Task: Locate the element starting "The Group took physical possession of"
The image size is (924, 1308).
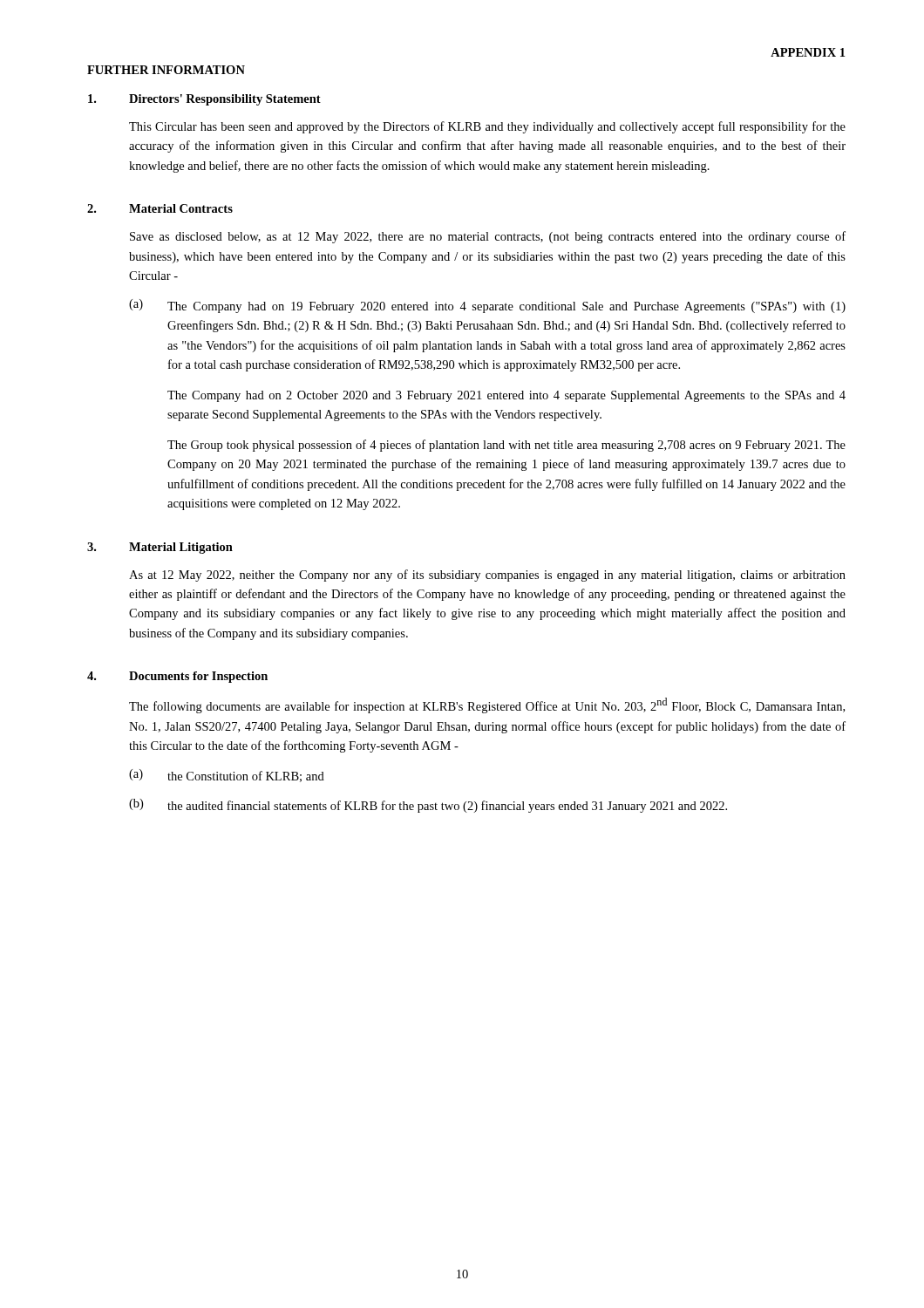Action: (x=506, y=474)
